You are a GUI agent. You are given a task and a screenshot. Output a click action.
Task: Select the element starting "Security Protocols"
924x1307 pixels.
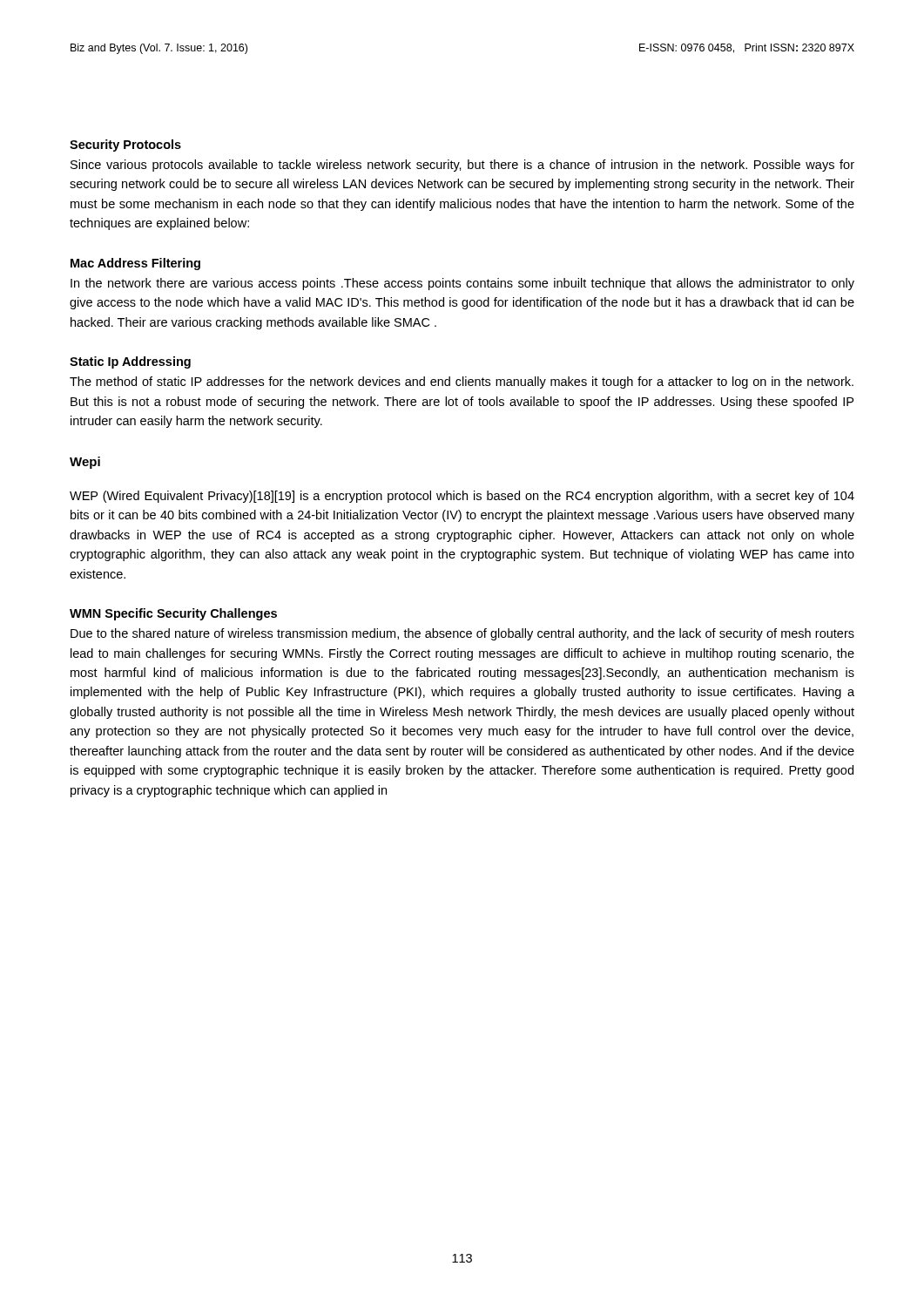(x=125, y=145)
